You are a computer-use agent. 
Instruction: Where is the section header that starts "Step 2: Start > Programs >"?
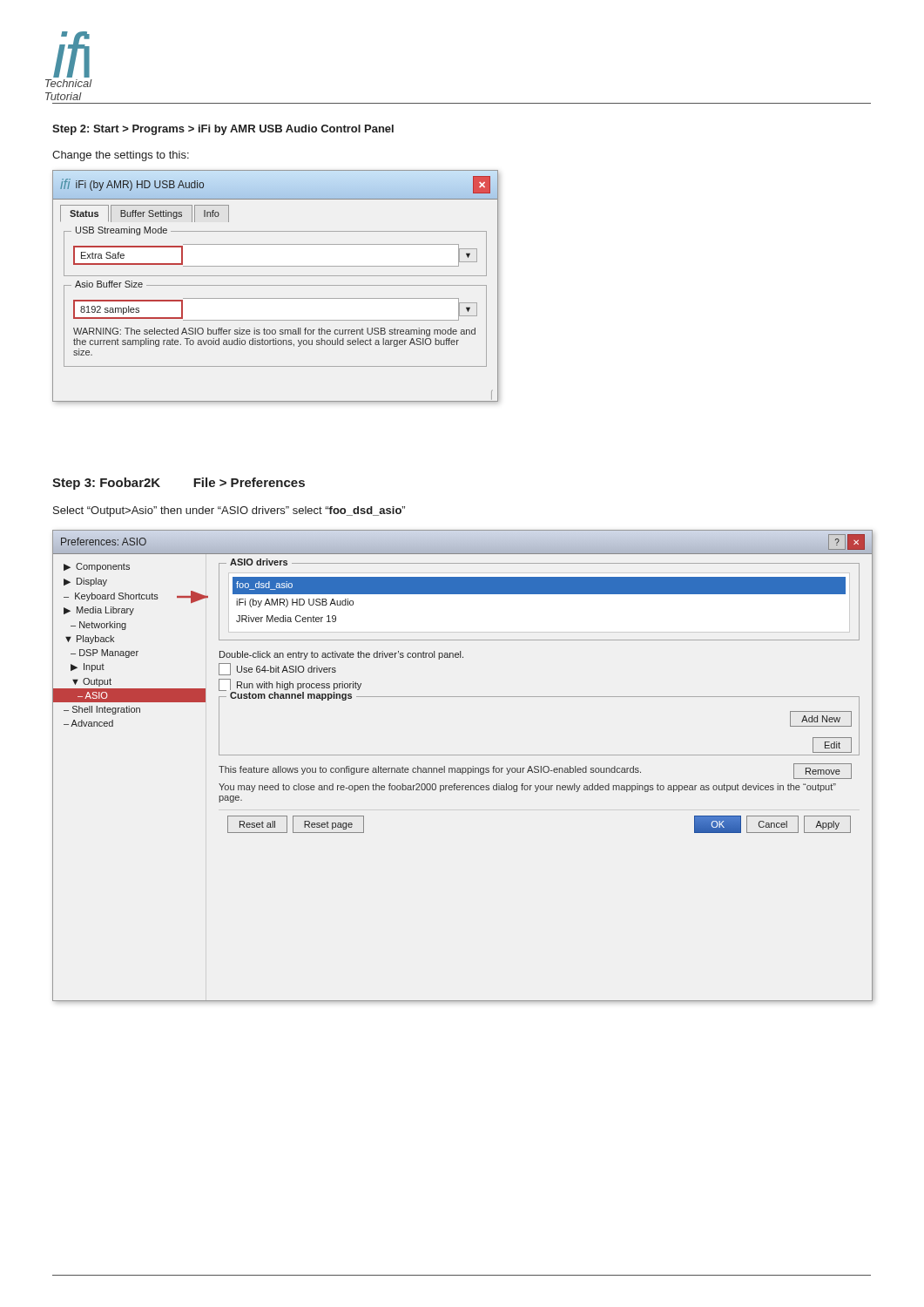223,128
